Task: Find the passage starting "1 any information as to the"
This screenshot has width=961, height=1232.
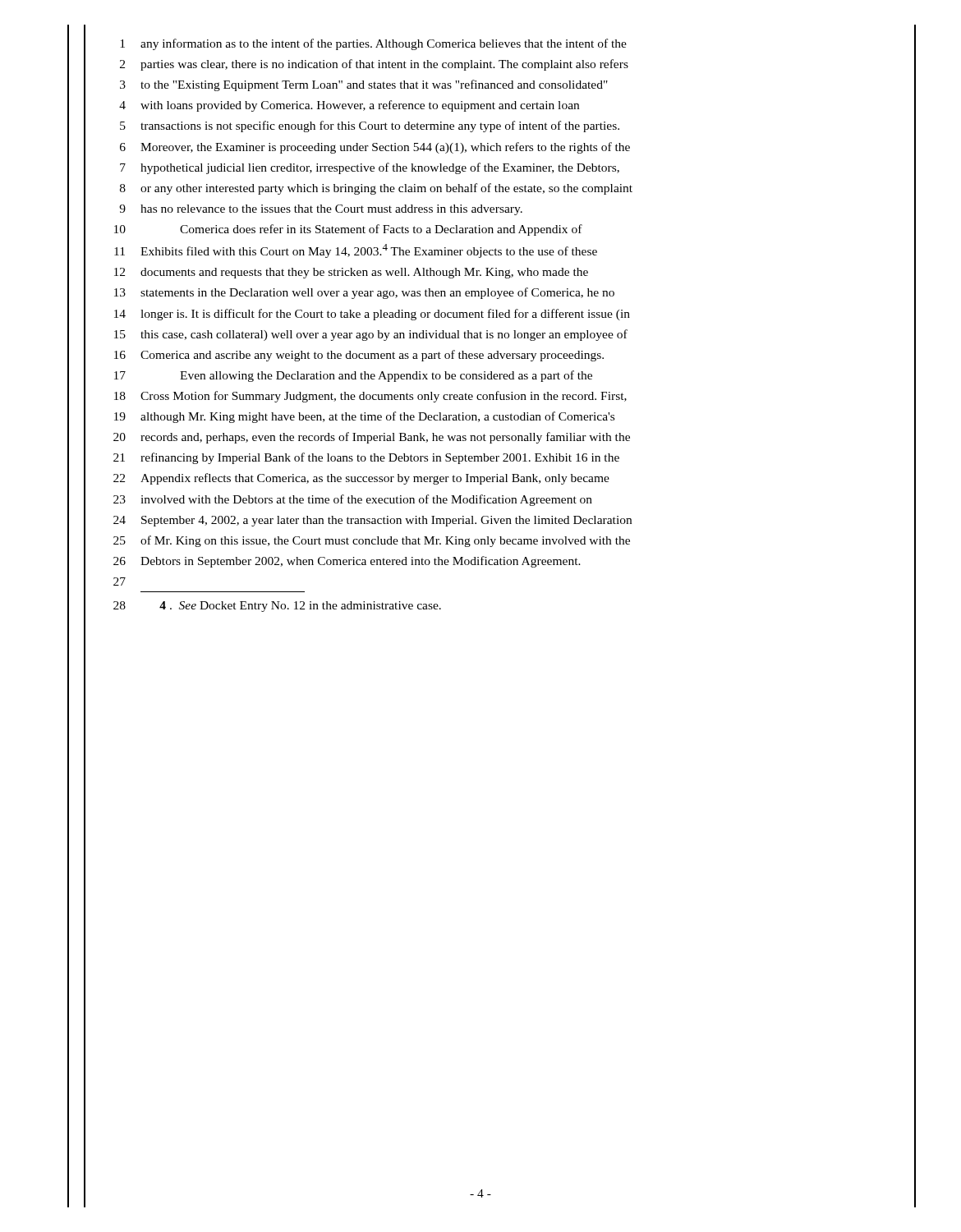Action: click(495, 126)
